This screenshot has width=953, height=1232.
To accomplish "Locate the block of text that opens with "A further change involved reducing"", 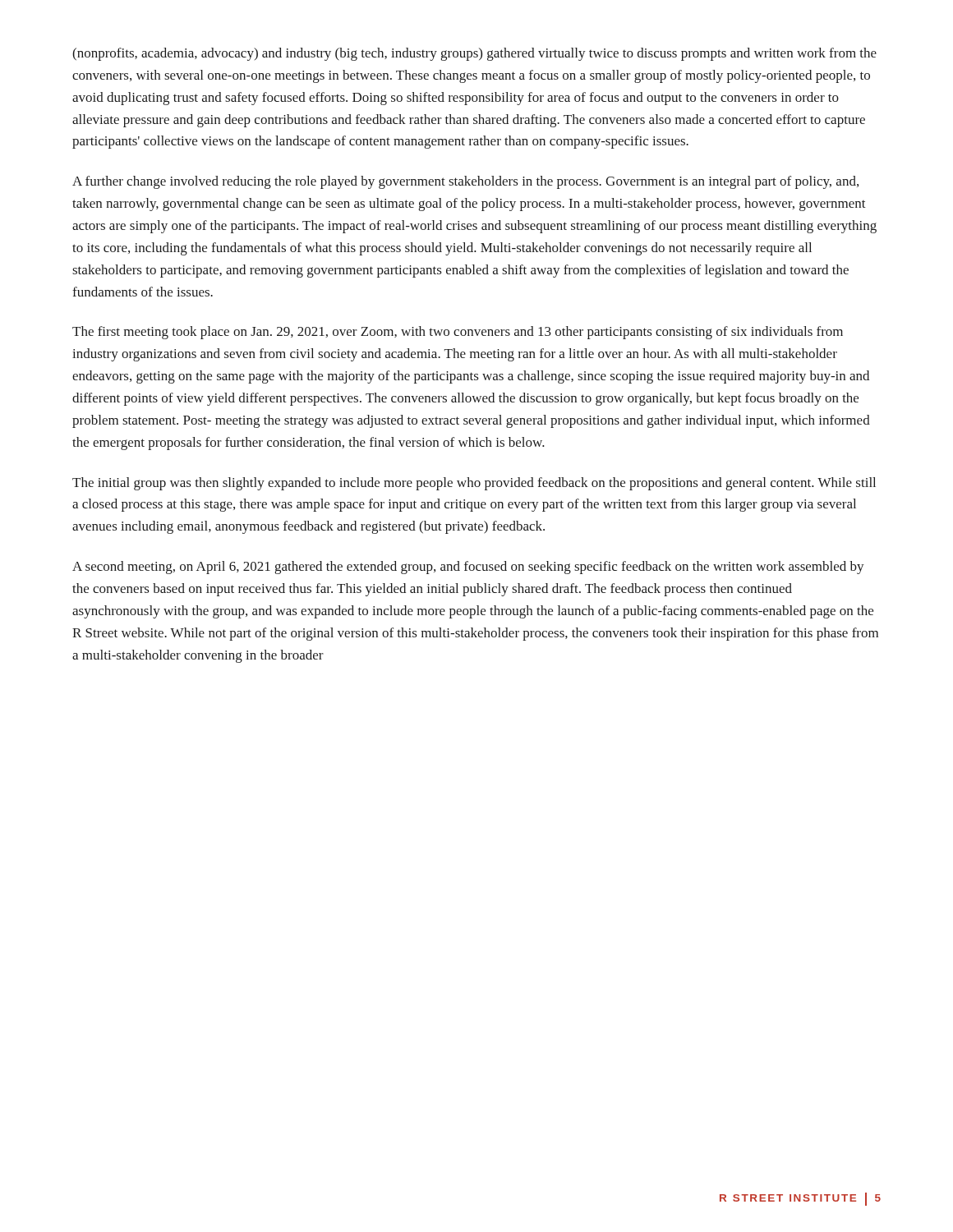I will [x=475, y=237].
